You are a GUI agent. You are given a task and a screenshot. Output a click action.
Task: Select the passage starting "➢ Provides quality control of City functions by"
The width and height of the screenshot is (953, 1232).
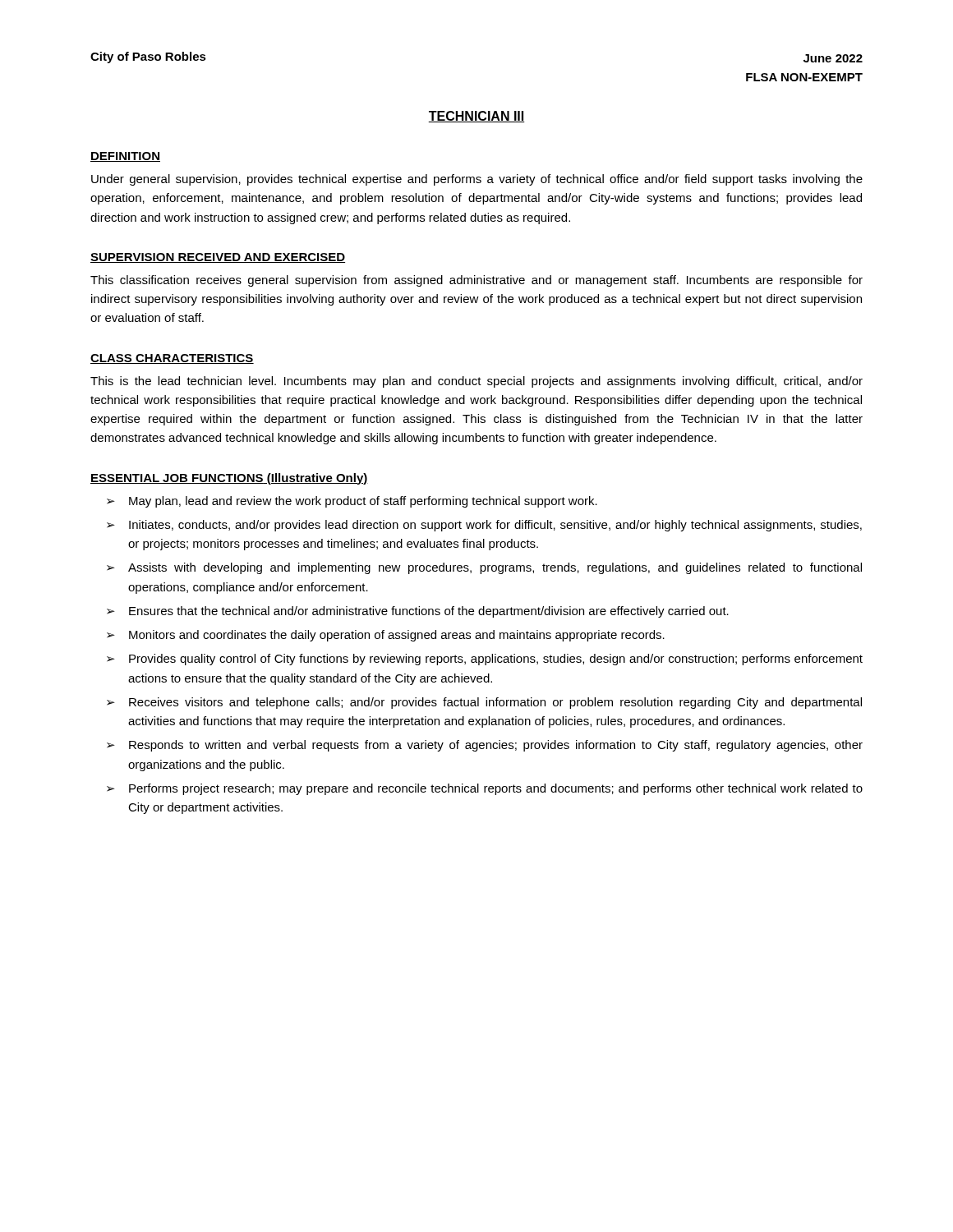click(x=484, y=668)
